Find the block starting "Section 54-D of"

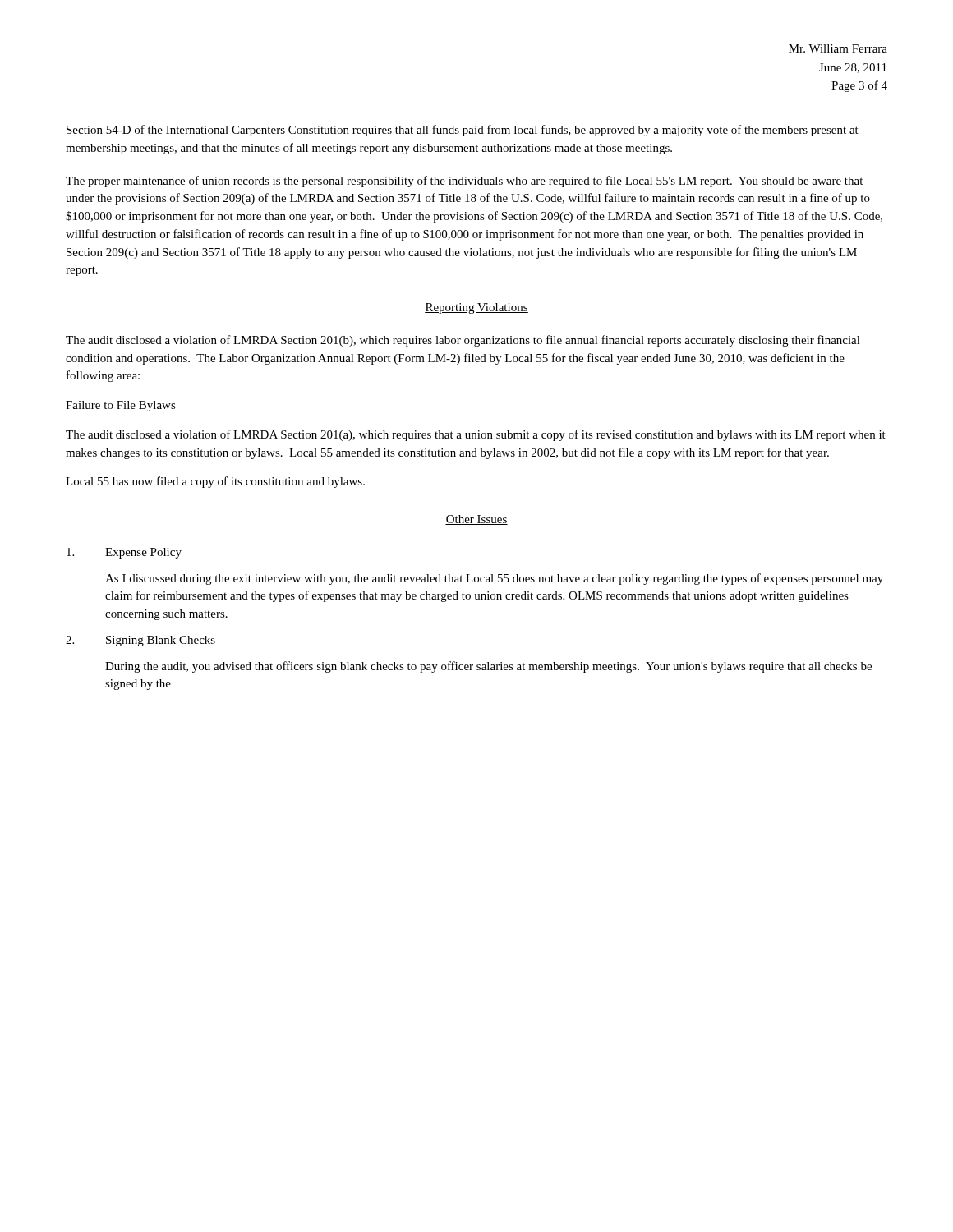(x=462, y=139)
